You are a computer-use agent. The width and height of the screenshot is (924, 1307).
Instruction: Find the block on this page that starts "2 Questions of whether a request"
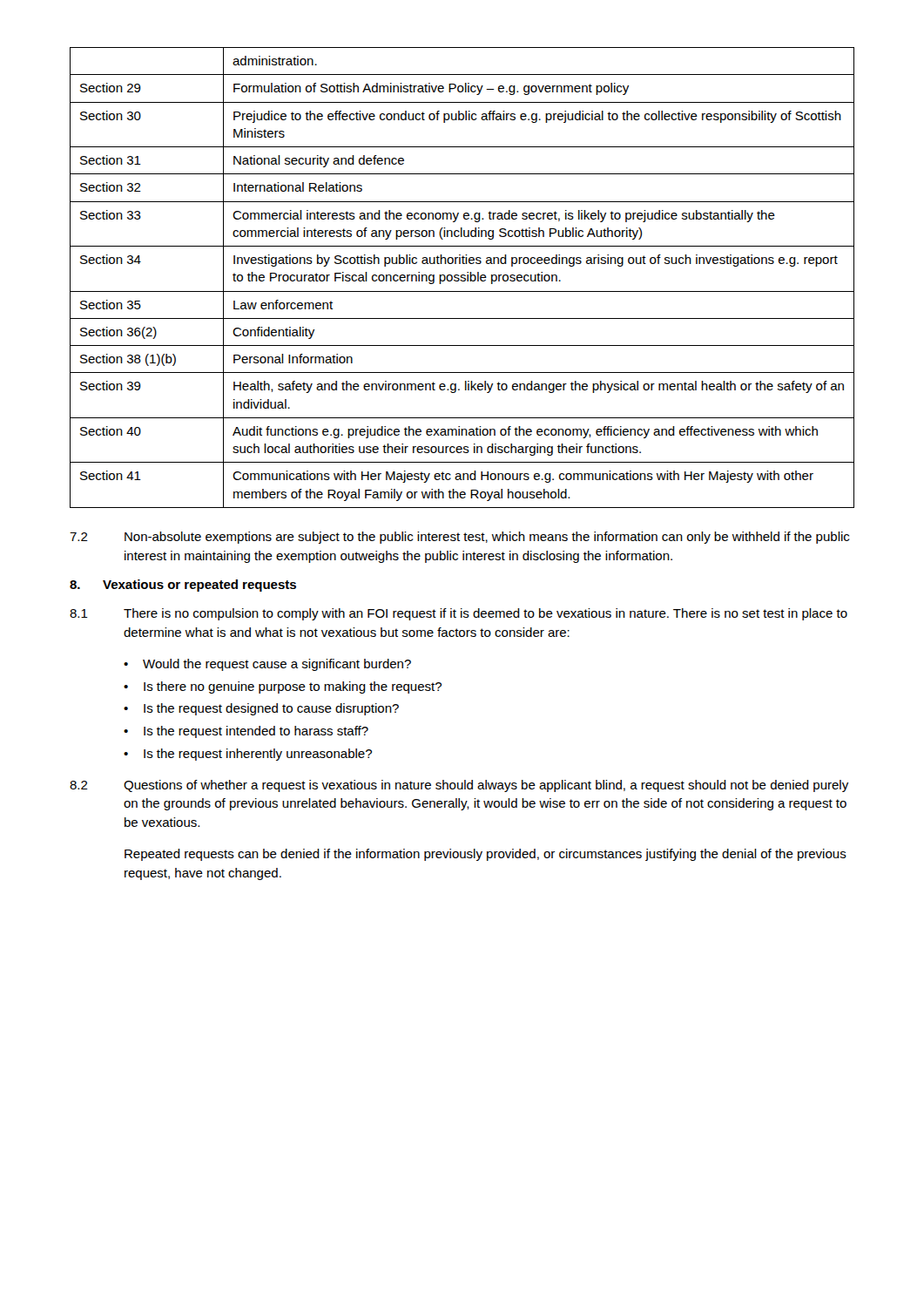[462, 803]
